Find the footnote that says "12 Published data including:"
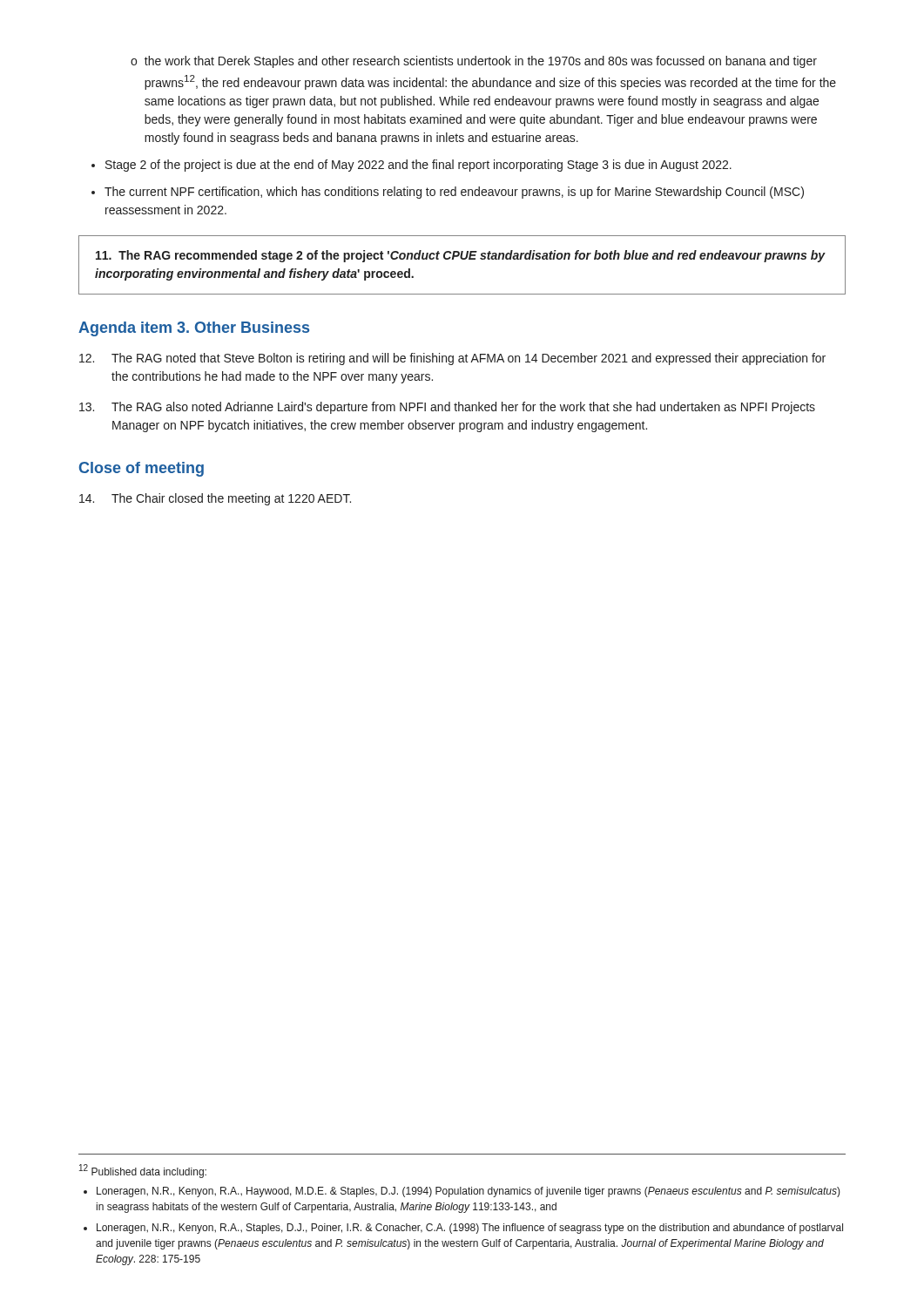 tap(462, 1215)
